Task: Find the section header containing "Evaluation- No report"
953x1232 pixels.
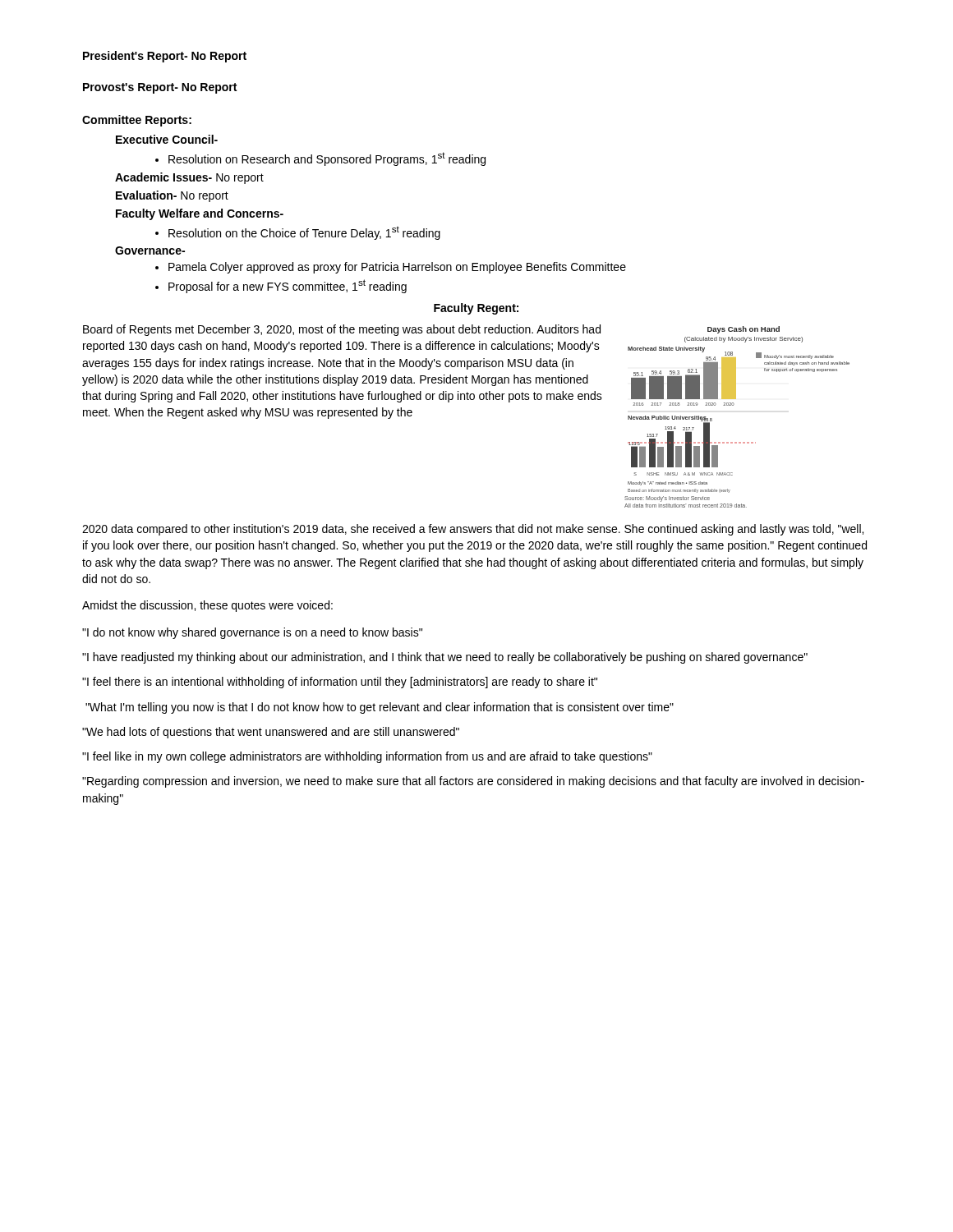Action: [x=172, y=195]
